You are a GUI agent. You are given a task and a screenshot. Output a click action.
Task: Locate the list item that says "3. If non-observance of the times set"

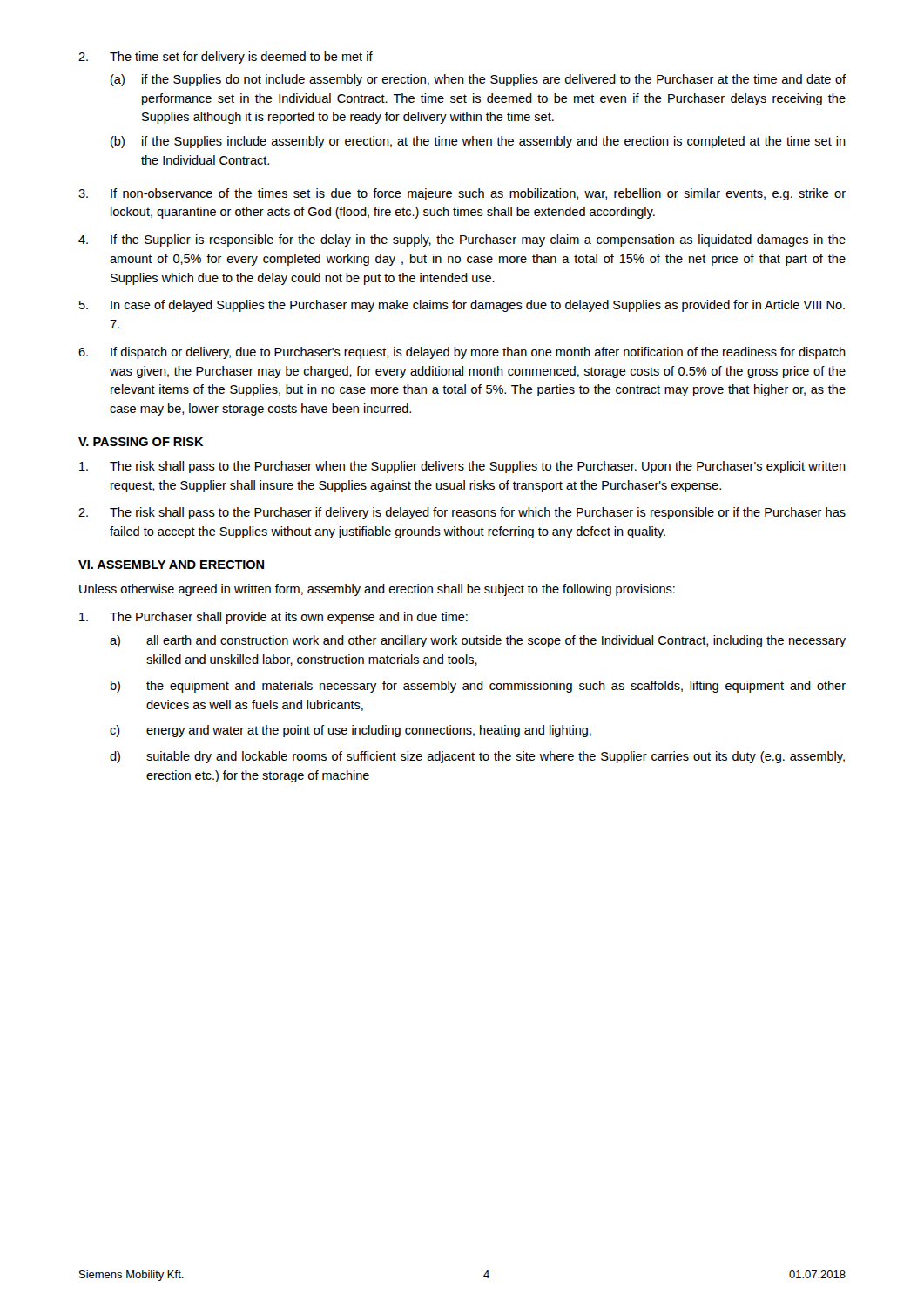click(x=462, y=203)
